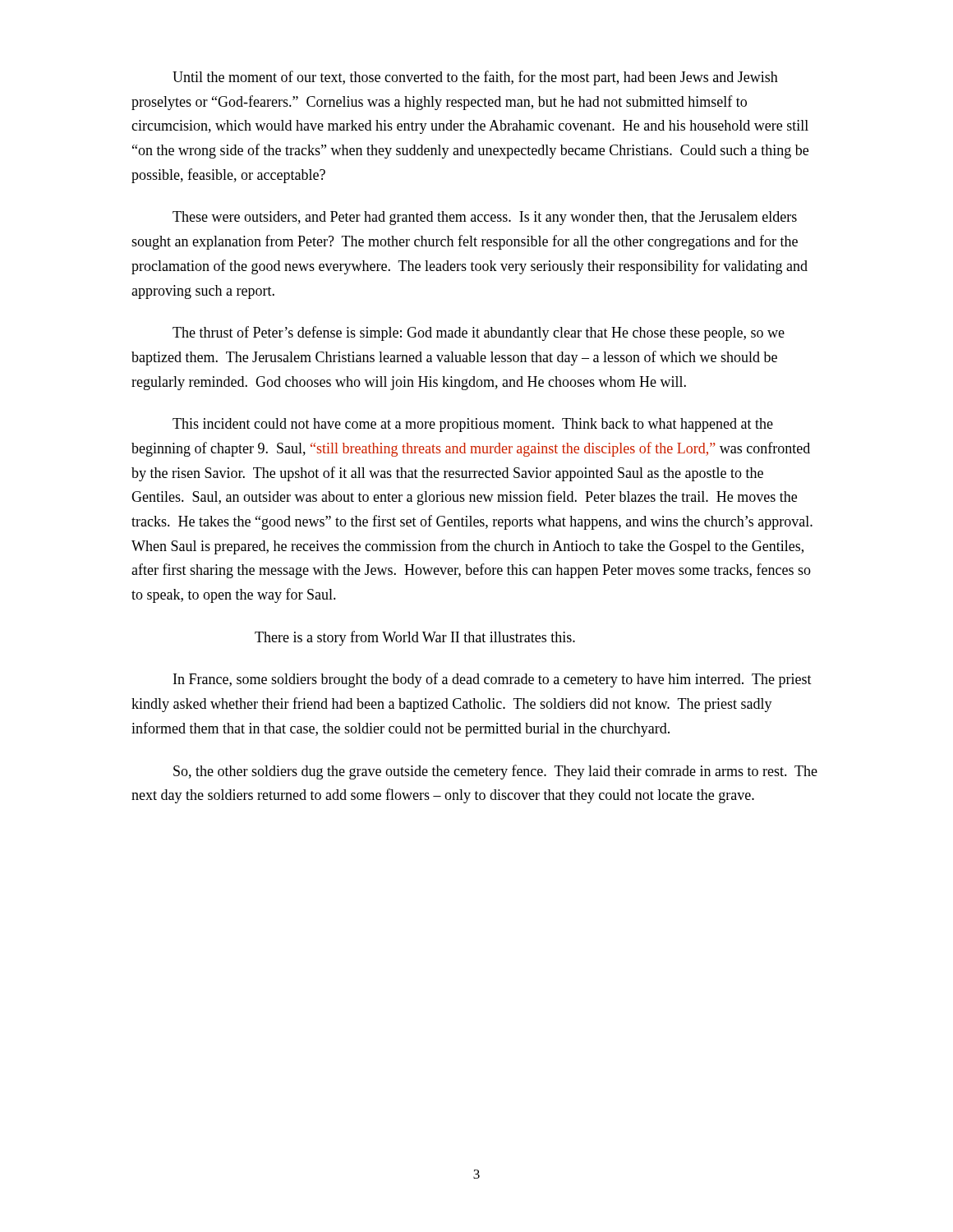Image resolution: width=953 pixels, height=1232 pixels.
Task: Click on the text block with the text "Until the moment of our text, those converted"
Action: [x=476, y=127]
